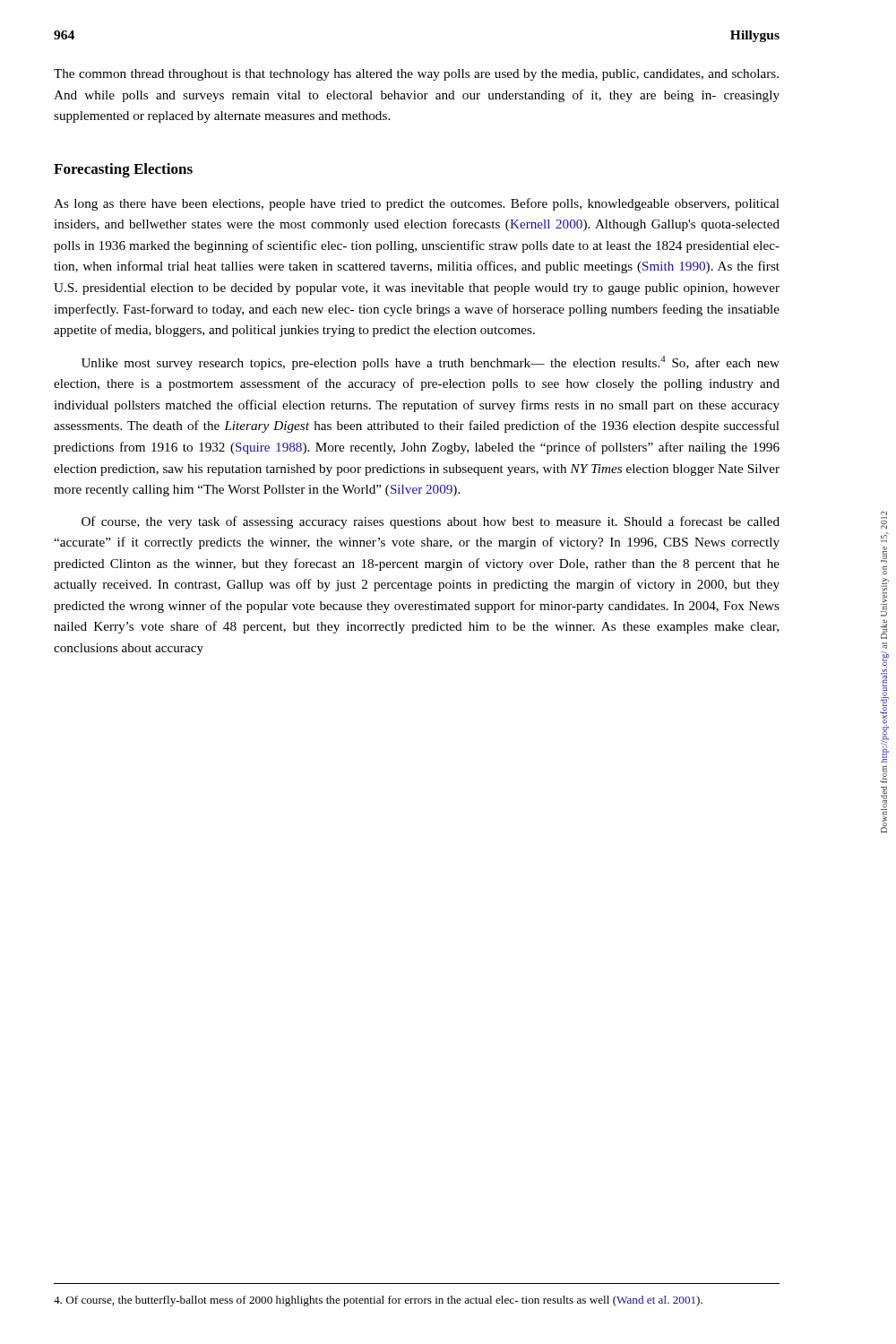Viewport: 896px width, 1344px height.
Task: Find the footnote that reads "Of course, the"
Action: [378, 1300]
